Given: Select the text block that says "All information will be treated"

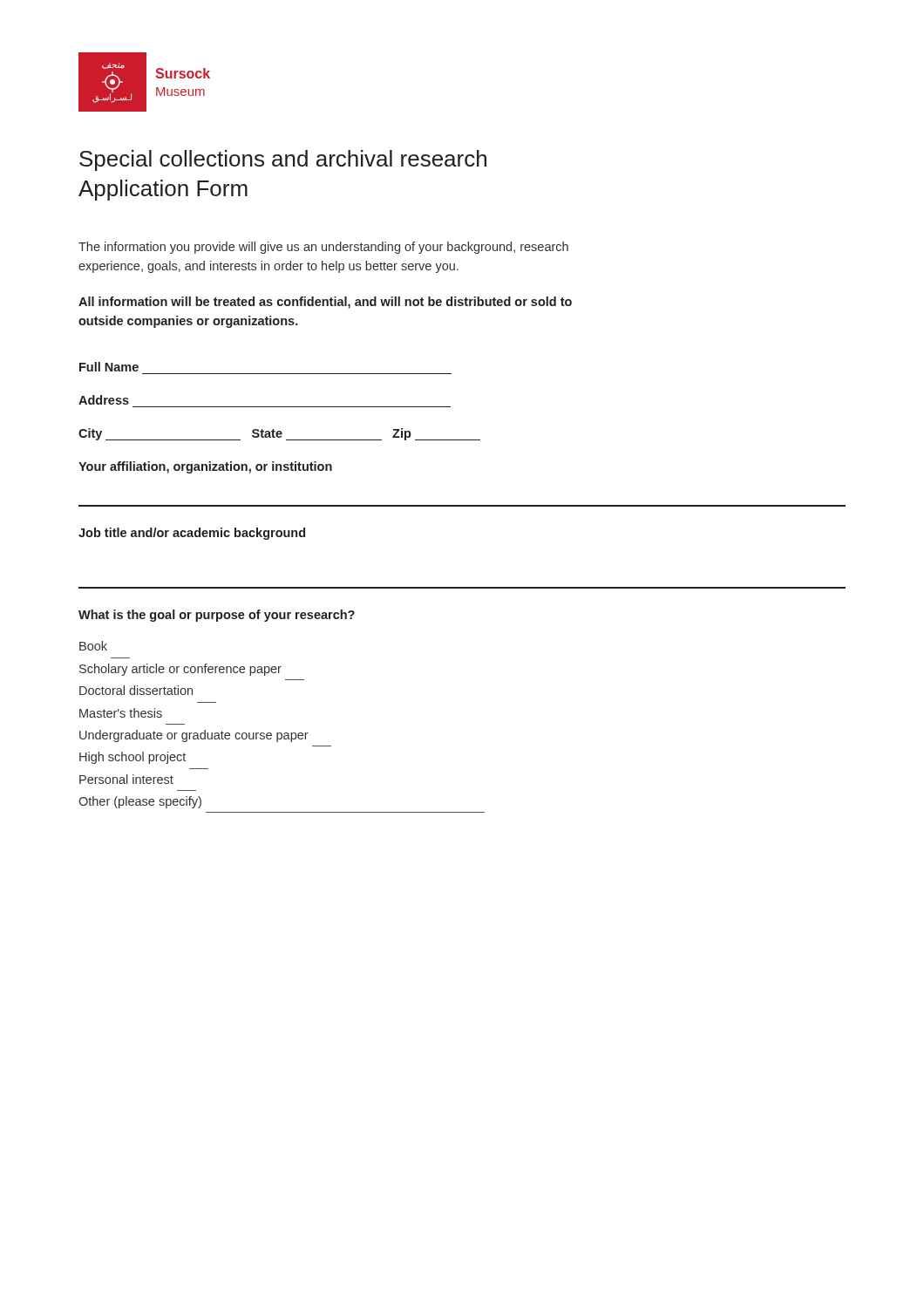Looking at the screenshot, I should coord(325,311).
